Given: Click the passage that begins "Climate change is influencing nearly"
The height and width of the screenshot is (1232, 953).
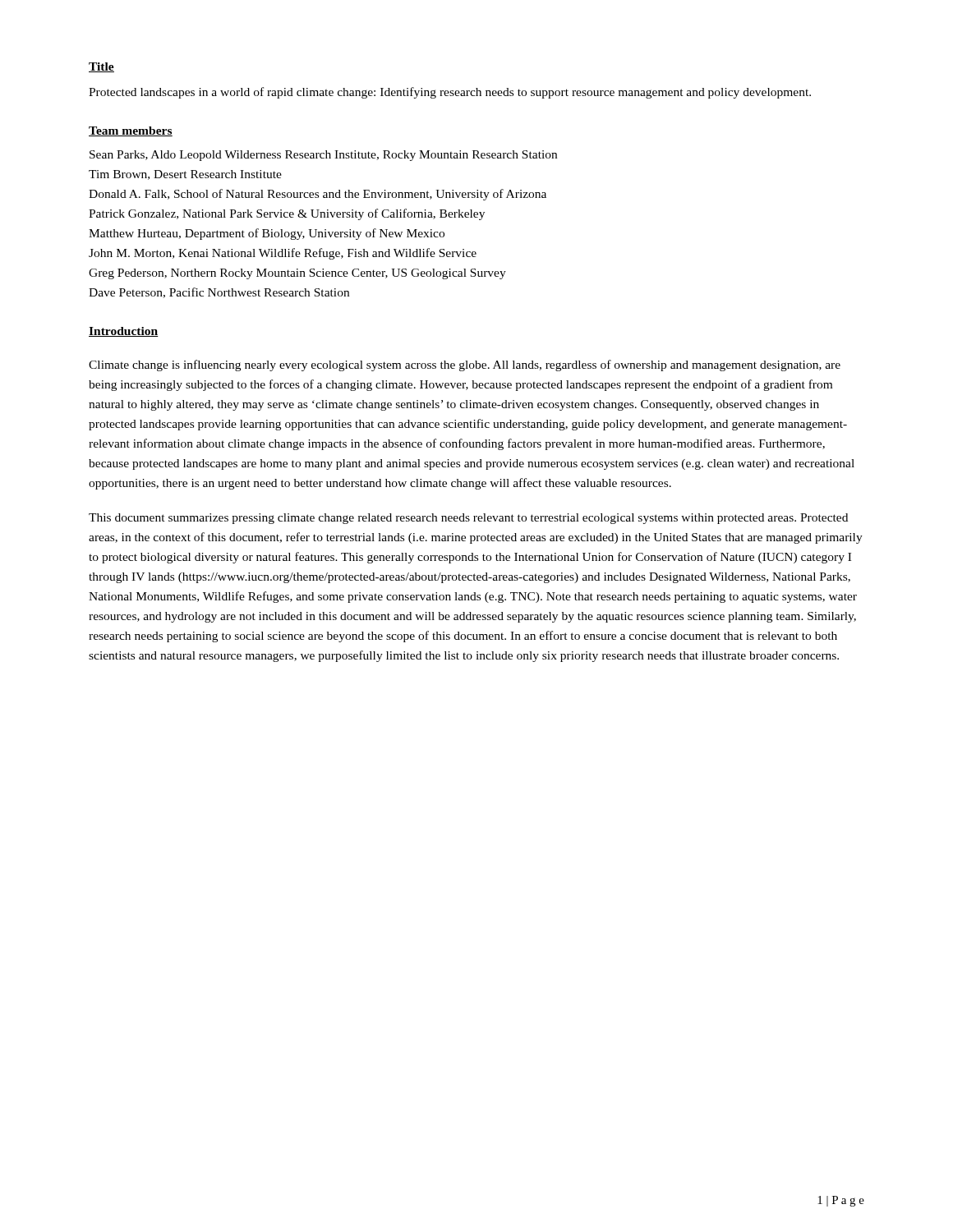Looking at the screenshot, I should pos(476,424).
